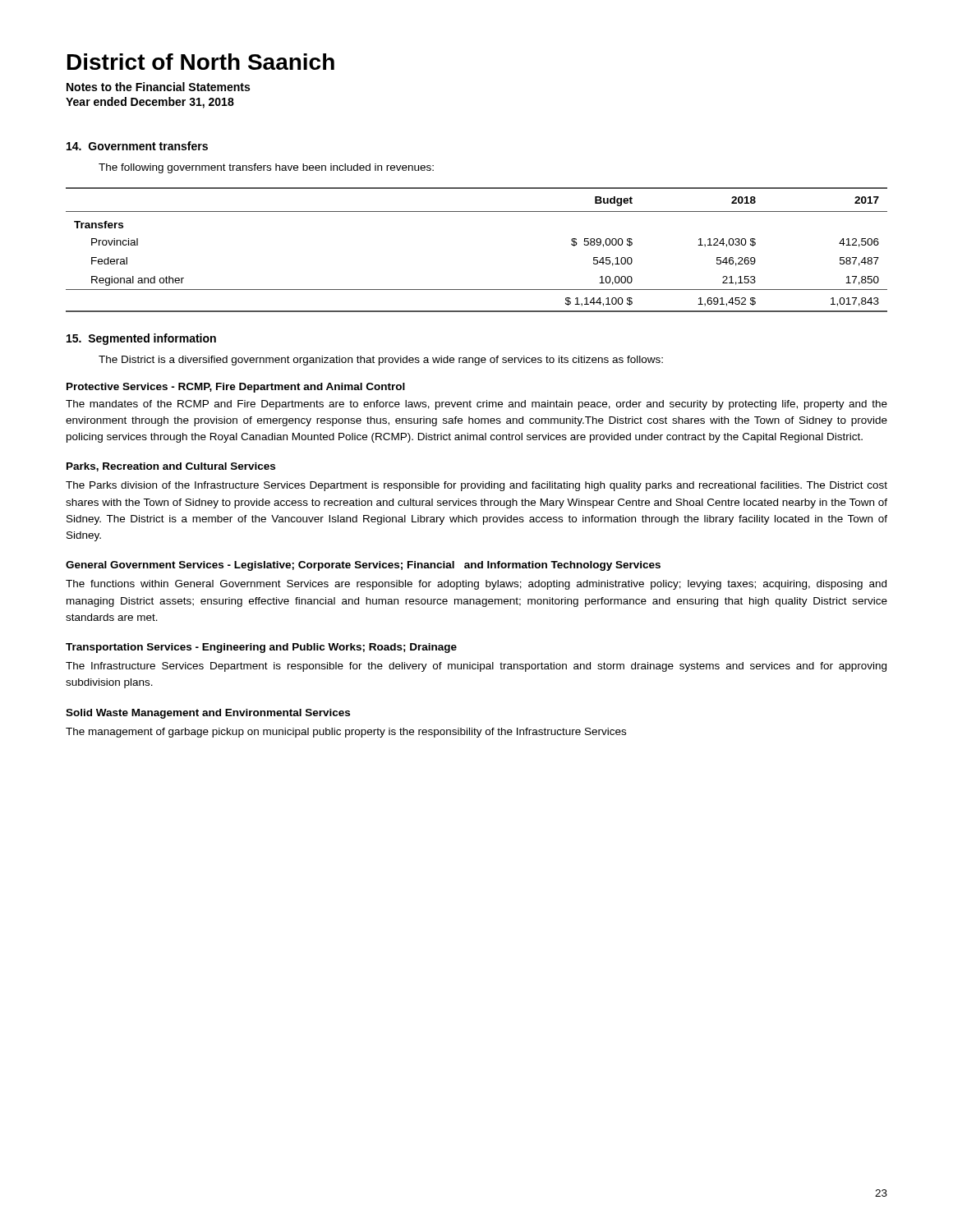The height and width of the screenshot is (1232, 953).
Task: Click the table
Action: pyautogui.click(x=476, y=250)
